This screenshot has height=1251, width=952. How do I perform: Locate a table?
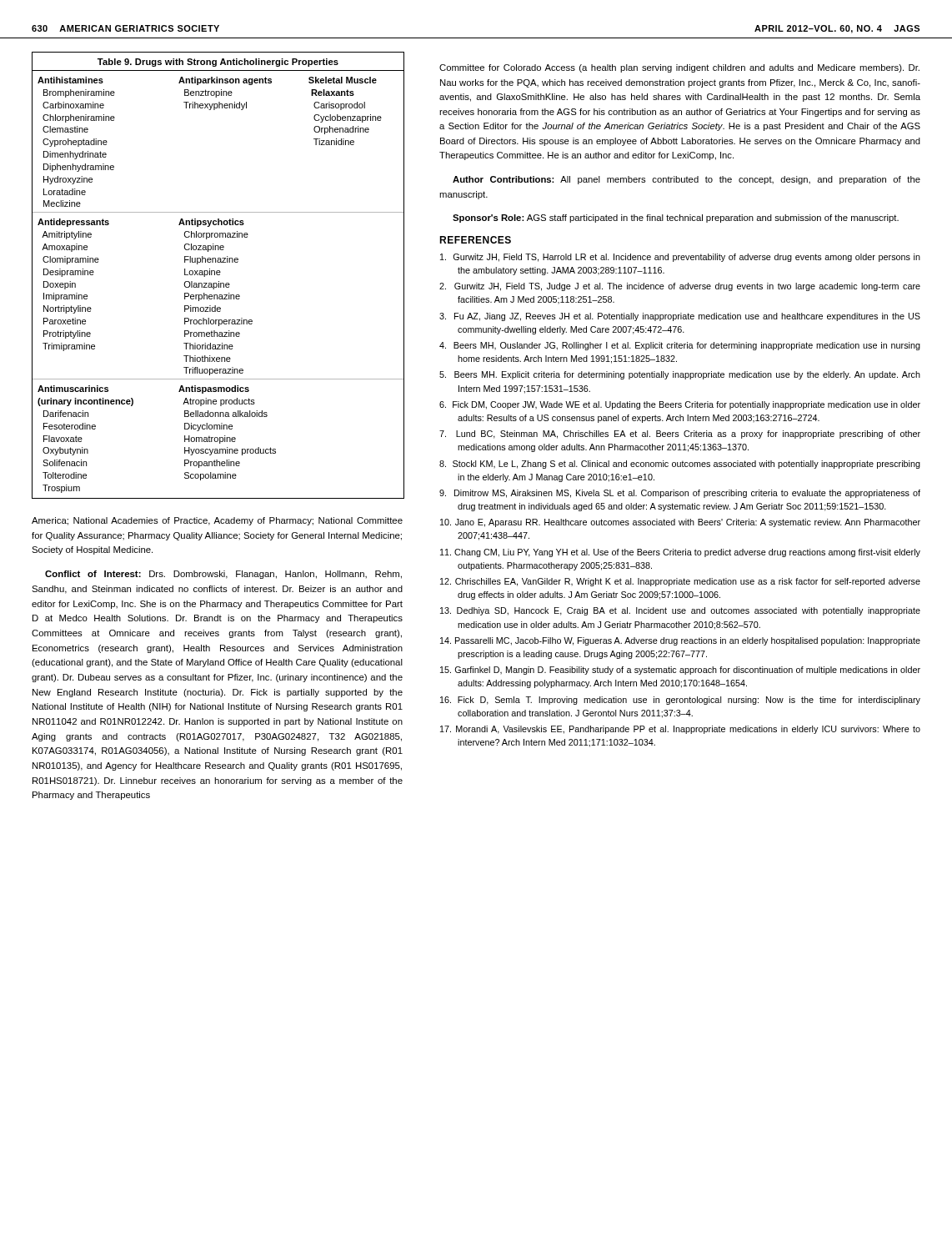[x=217, y=275]
